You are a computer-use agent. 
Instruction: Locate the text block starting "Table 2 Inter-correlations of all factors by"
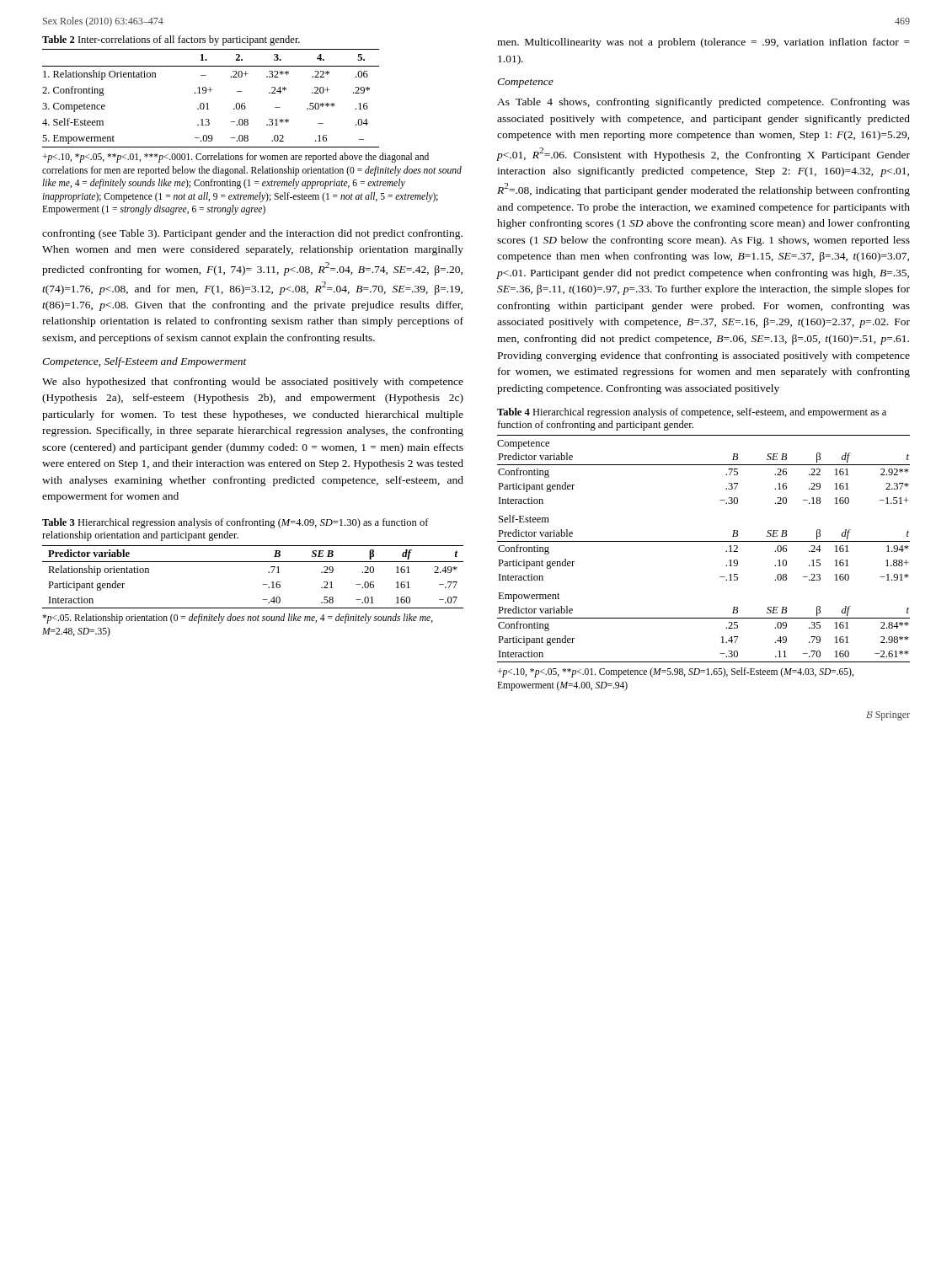pos(171,40)
